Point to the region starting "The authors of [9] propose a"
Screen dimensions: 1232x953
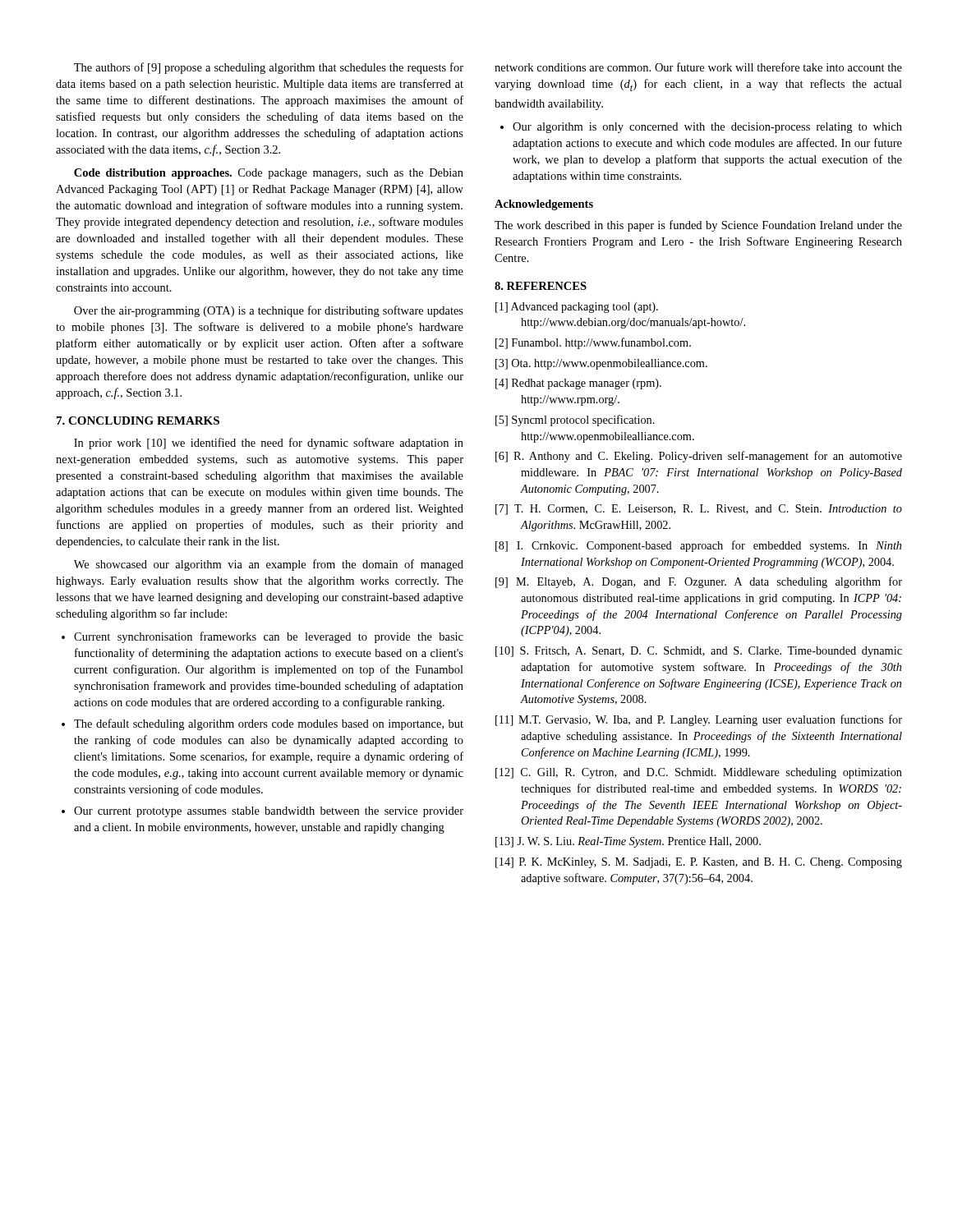(x=260, y=108)
